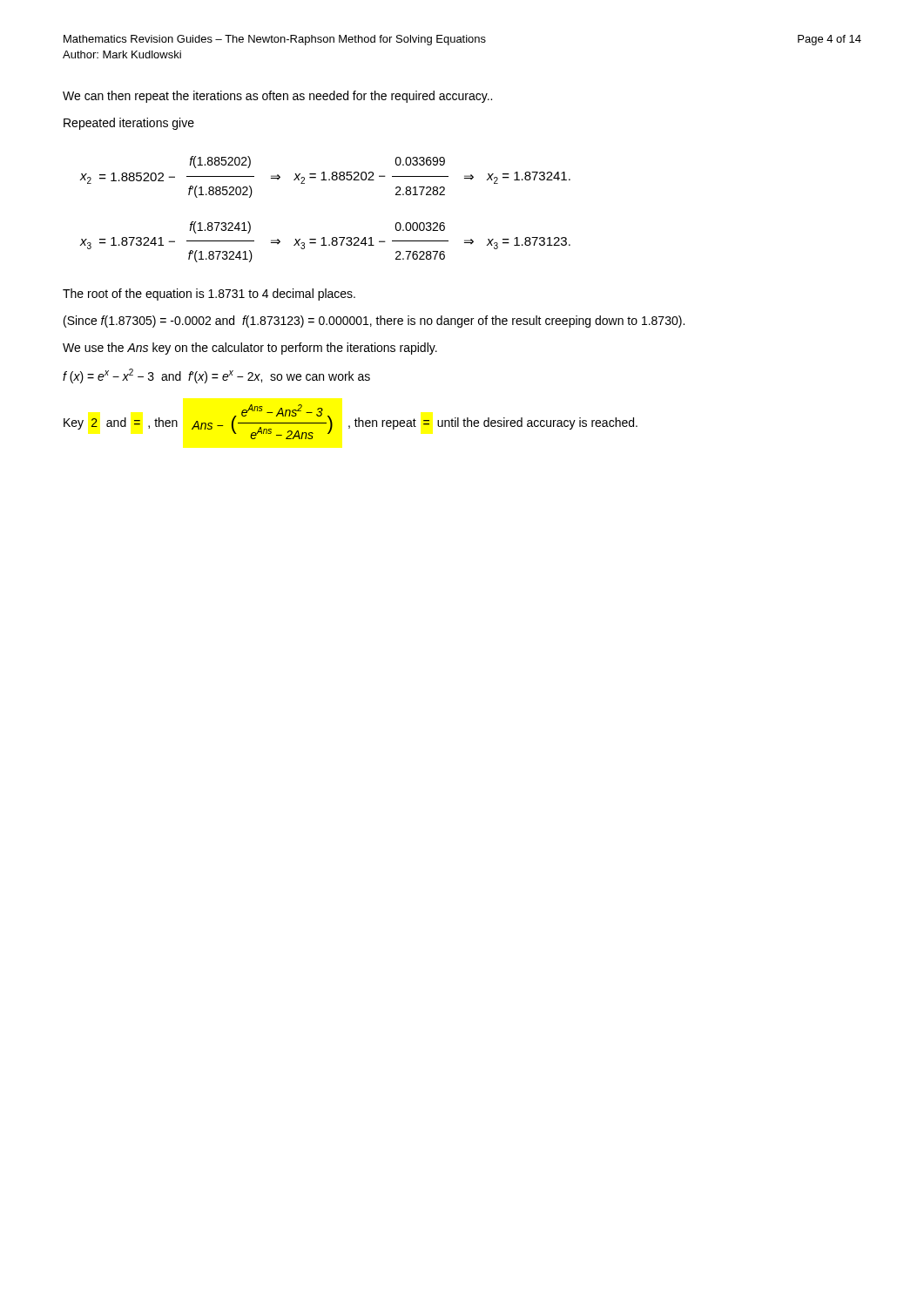Find the text that reads "Repeated iterations give"
Viewport: 924px width, 1307px height.
(x=128, y=123)
